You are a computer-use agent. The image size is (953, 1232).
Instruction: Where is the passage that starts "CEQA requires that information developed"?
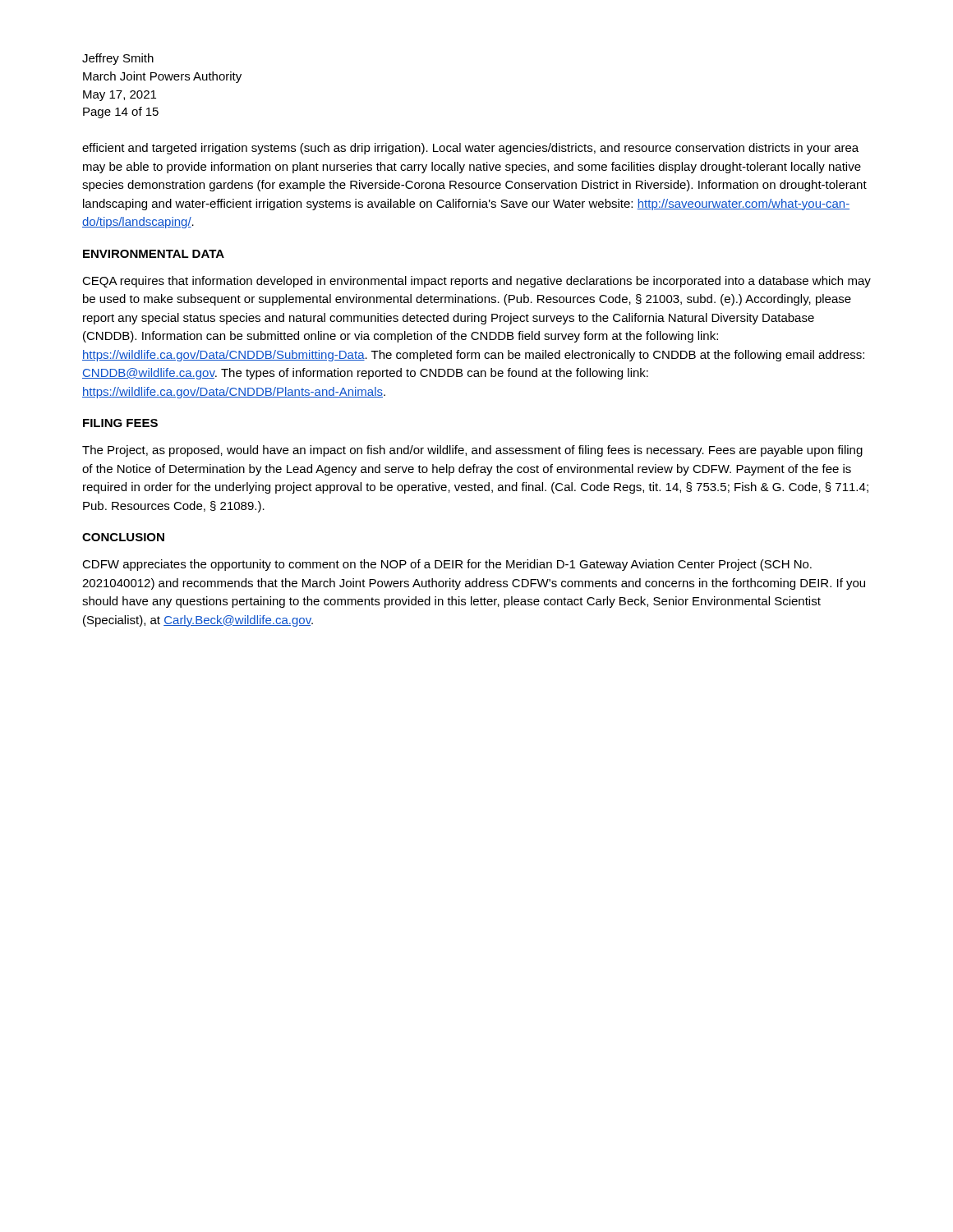click(476, 336)
